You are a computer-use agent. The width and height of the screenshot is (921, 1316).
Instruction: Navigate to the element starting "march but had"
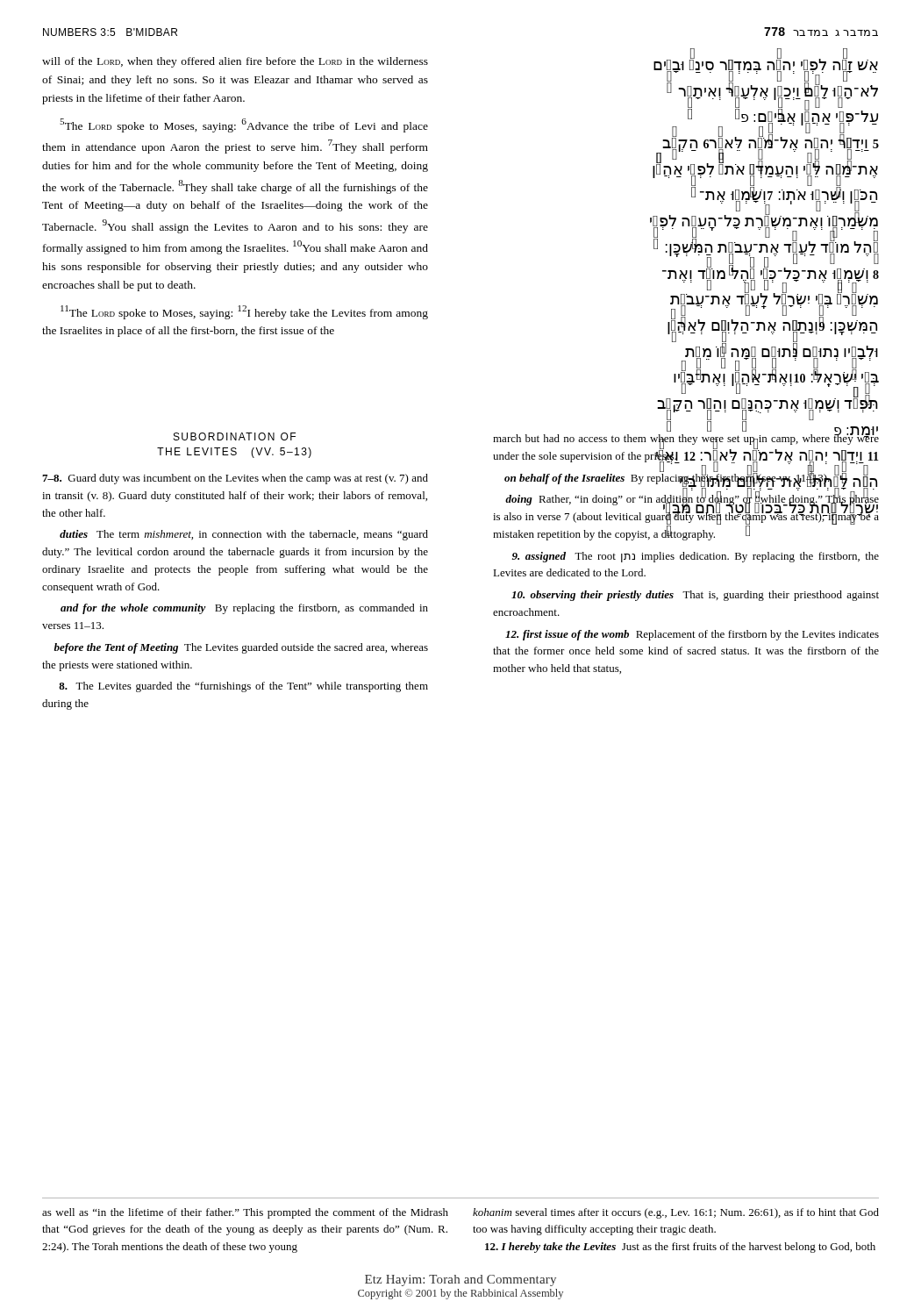click(686, 554)
